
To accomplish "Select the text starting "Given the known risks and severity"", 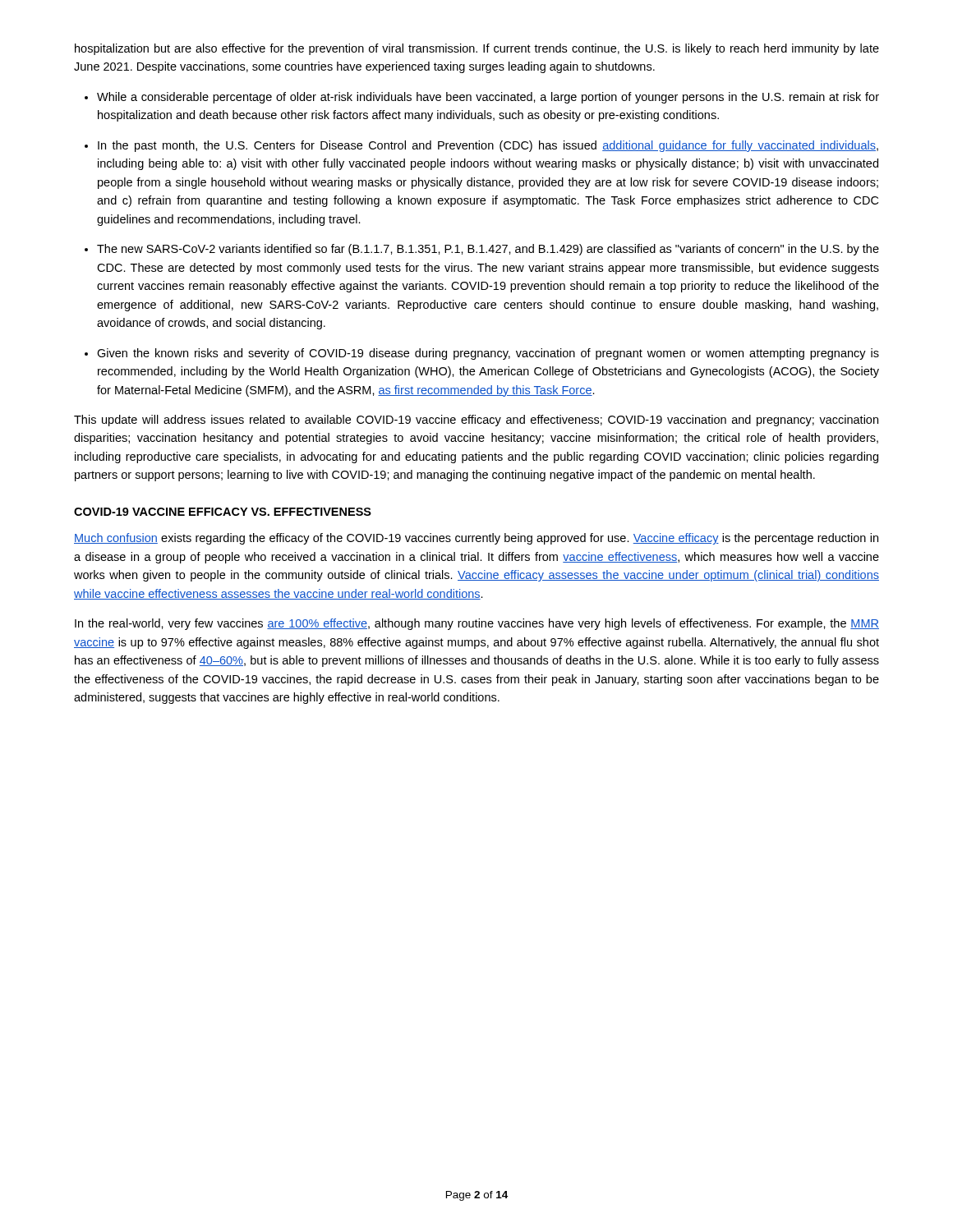I will [488, 371].
